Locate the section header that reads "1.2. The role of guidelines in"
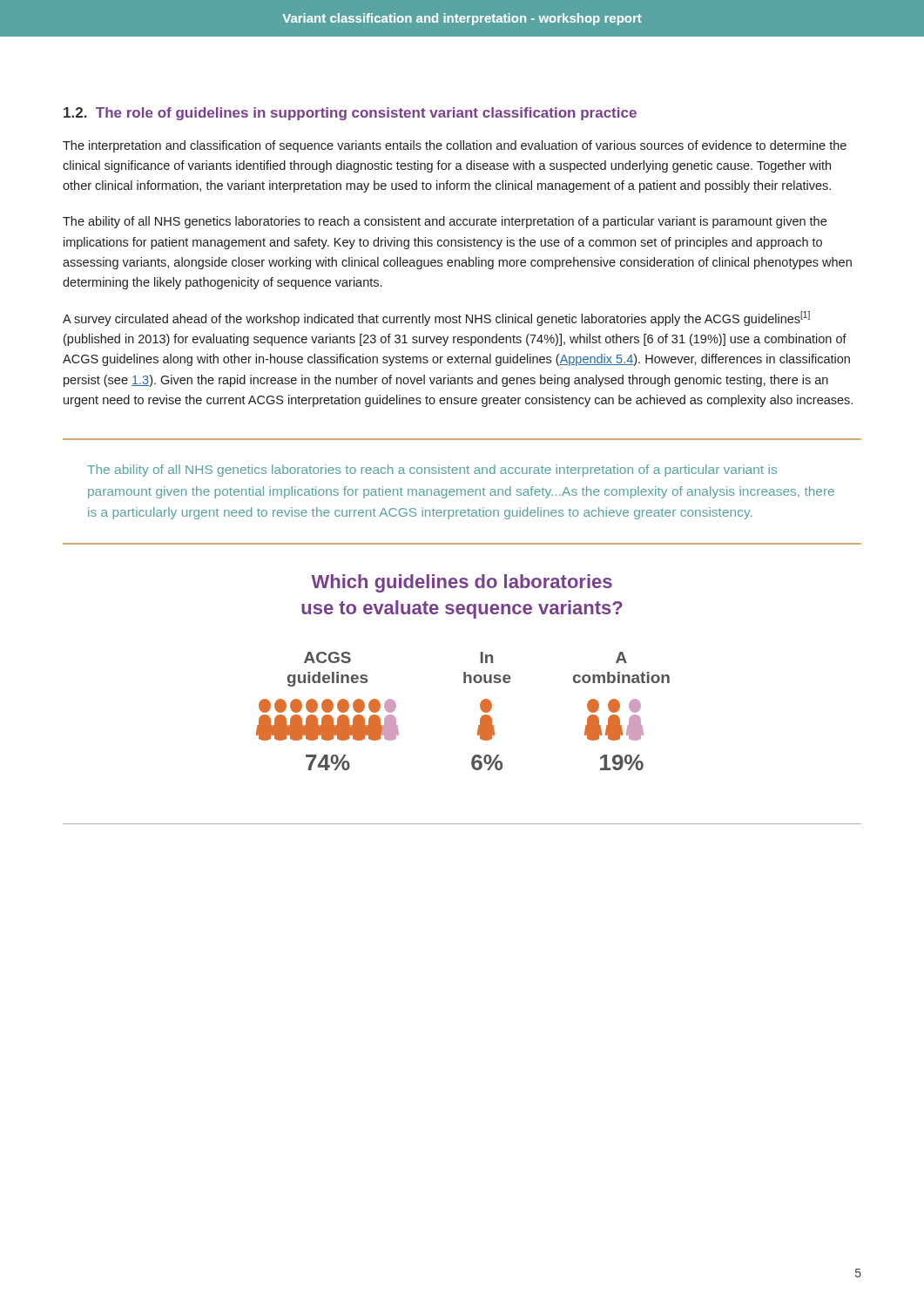The height and width of the screenshot is (1307, 924). [350, 113]
